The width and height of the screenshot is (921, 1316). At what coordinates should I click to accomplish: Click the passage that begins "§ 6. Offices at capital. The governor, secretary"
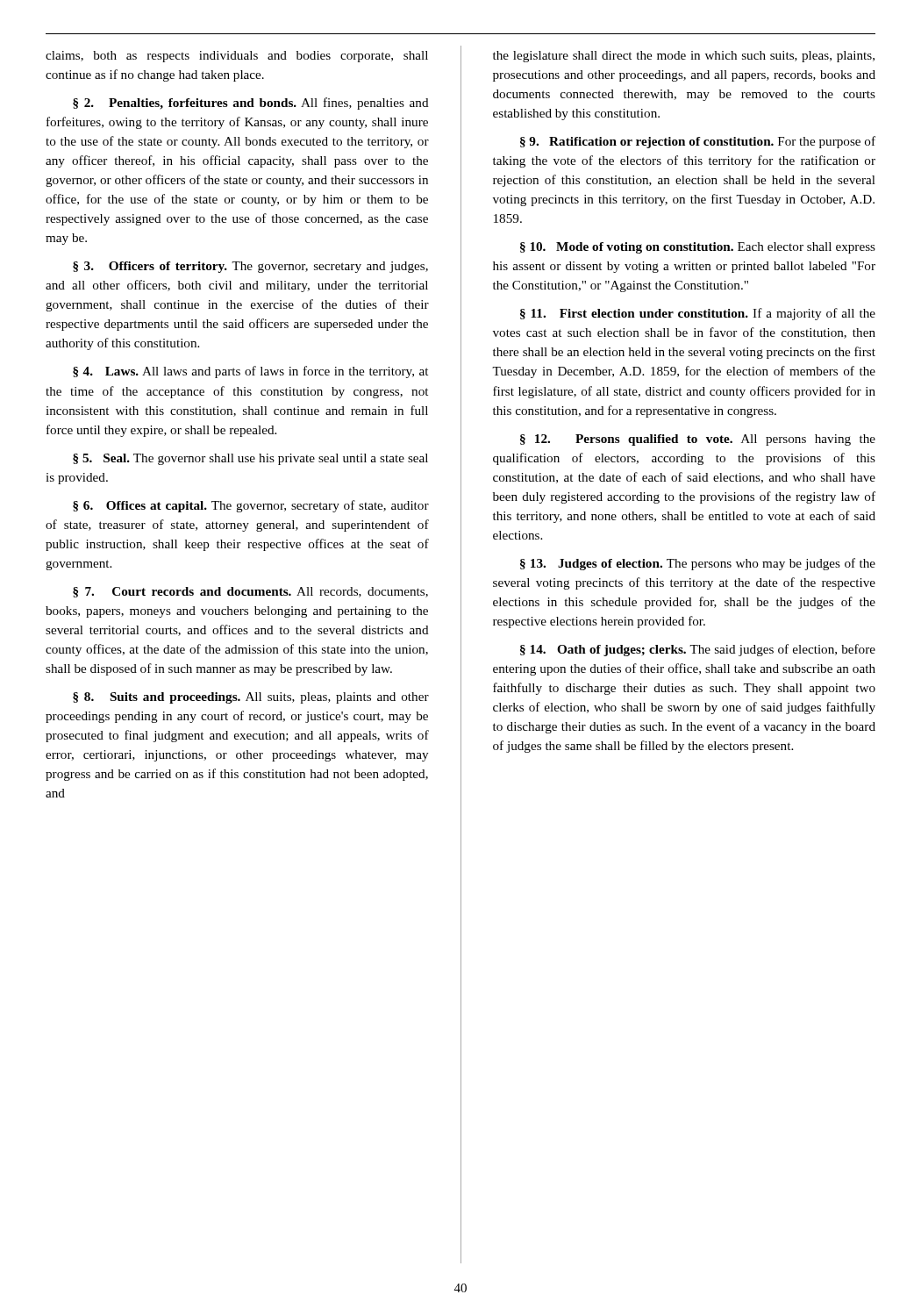point(237,534)
